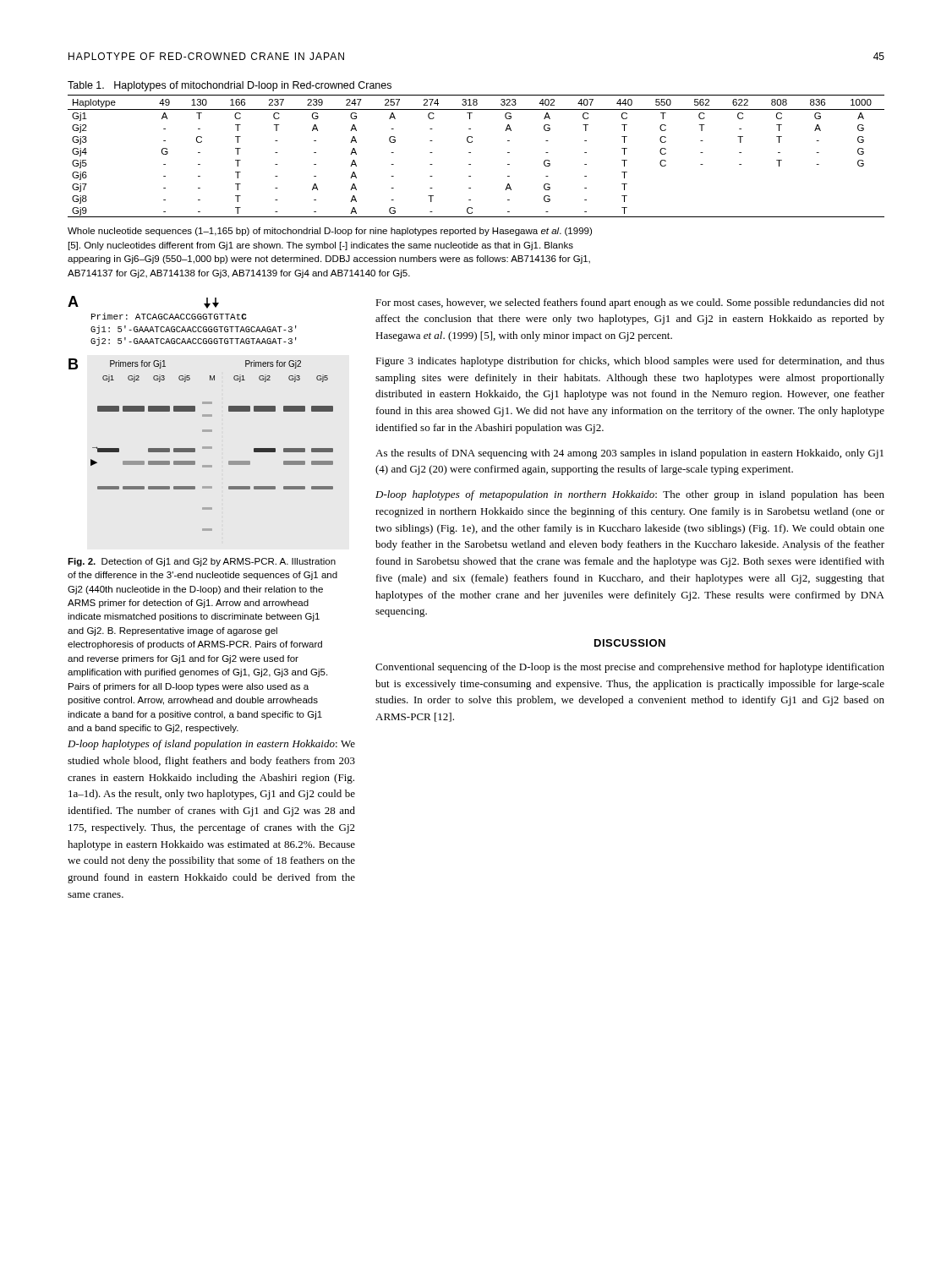Find the illustration
Image resolution: width=952 pixels, height=1268 pixels.
click(x=211, y=320)
